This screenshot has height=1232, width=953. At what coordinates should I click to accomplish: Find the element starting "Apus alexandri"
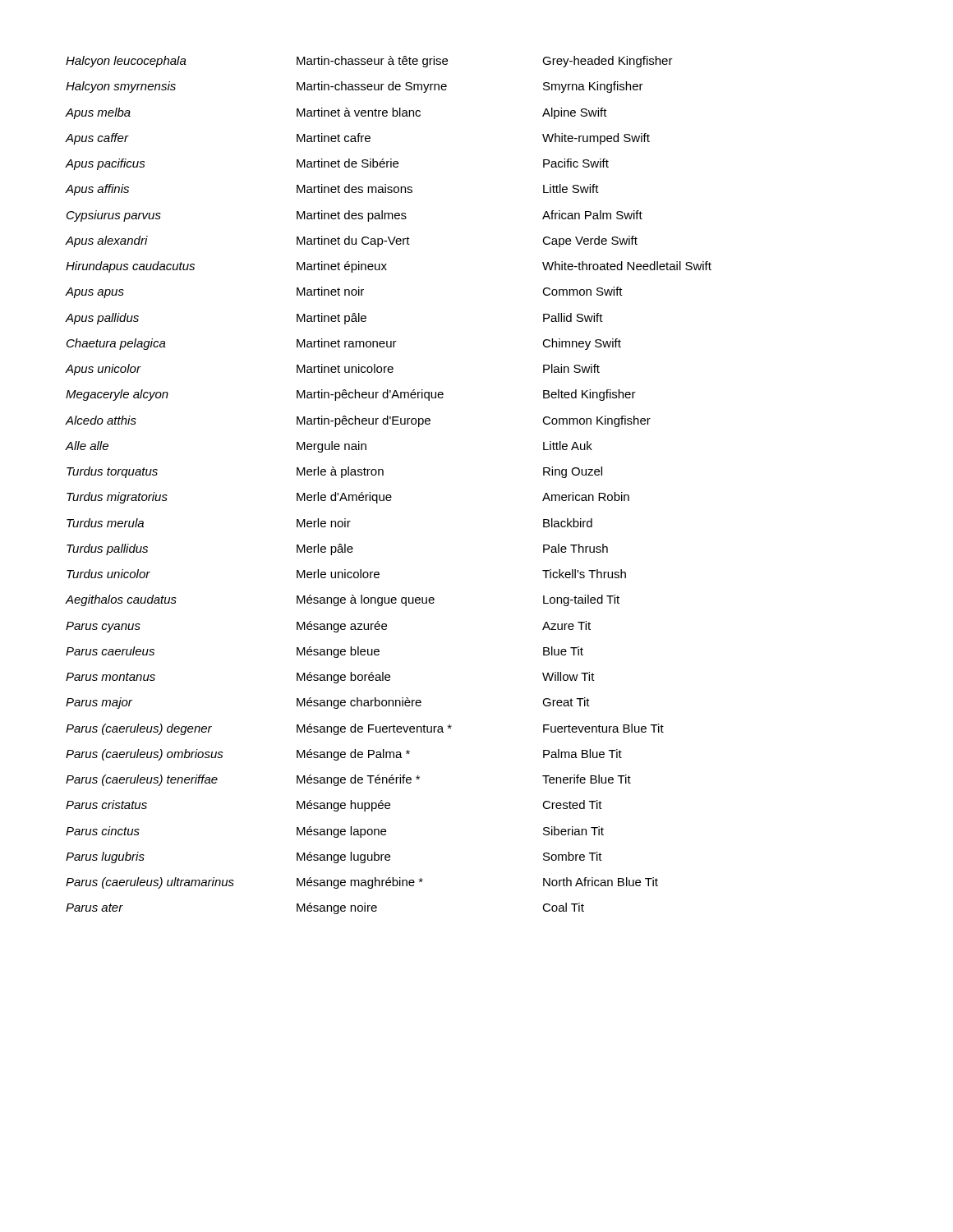point(106,240)
